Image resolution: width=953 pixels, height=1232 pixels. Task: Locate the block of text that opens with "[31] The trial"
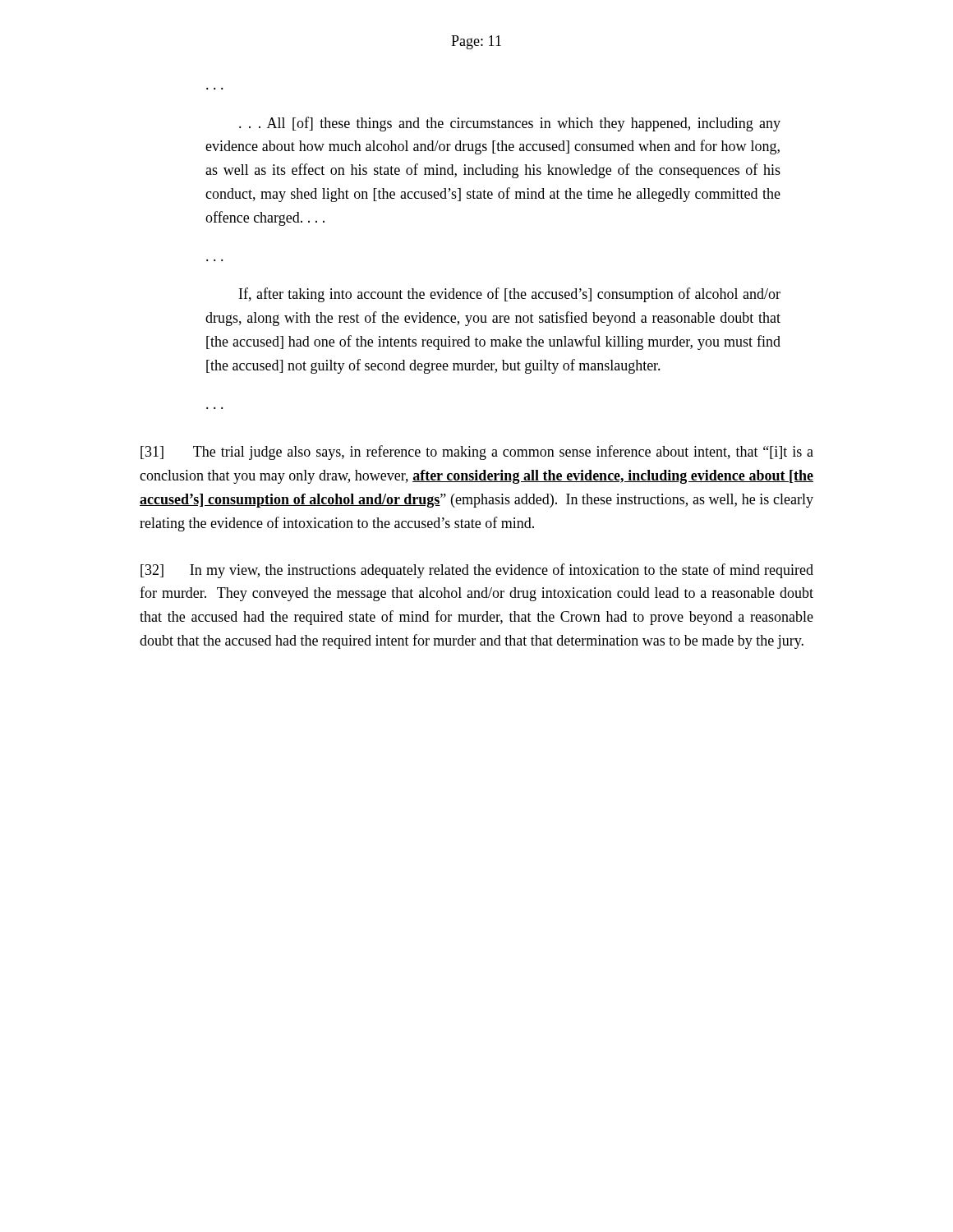pos(476,488)
